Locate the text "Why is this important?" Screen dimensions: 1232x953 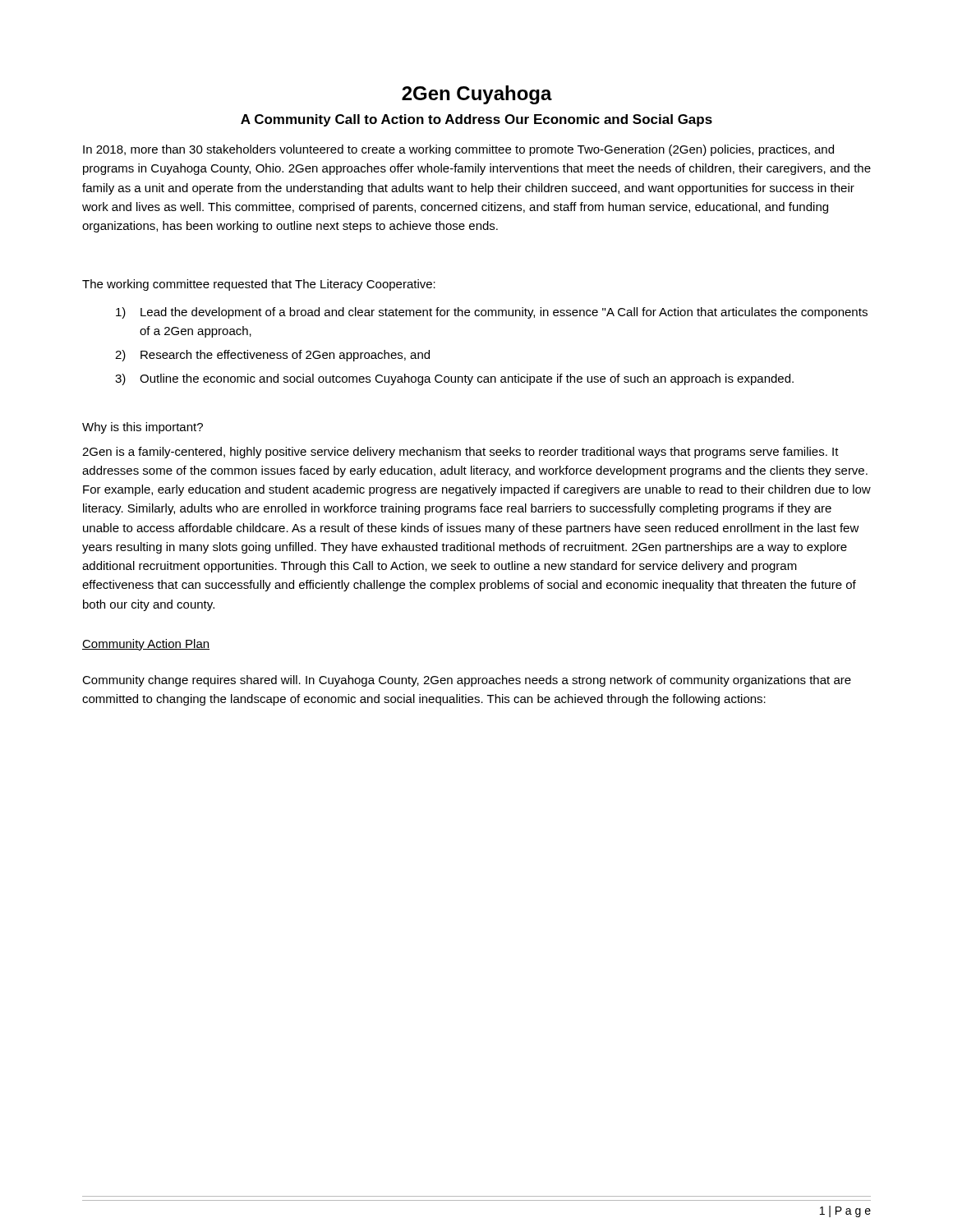point(143,426)
